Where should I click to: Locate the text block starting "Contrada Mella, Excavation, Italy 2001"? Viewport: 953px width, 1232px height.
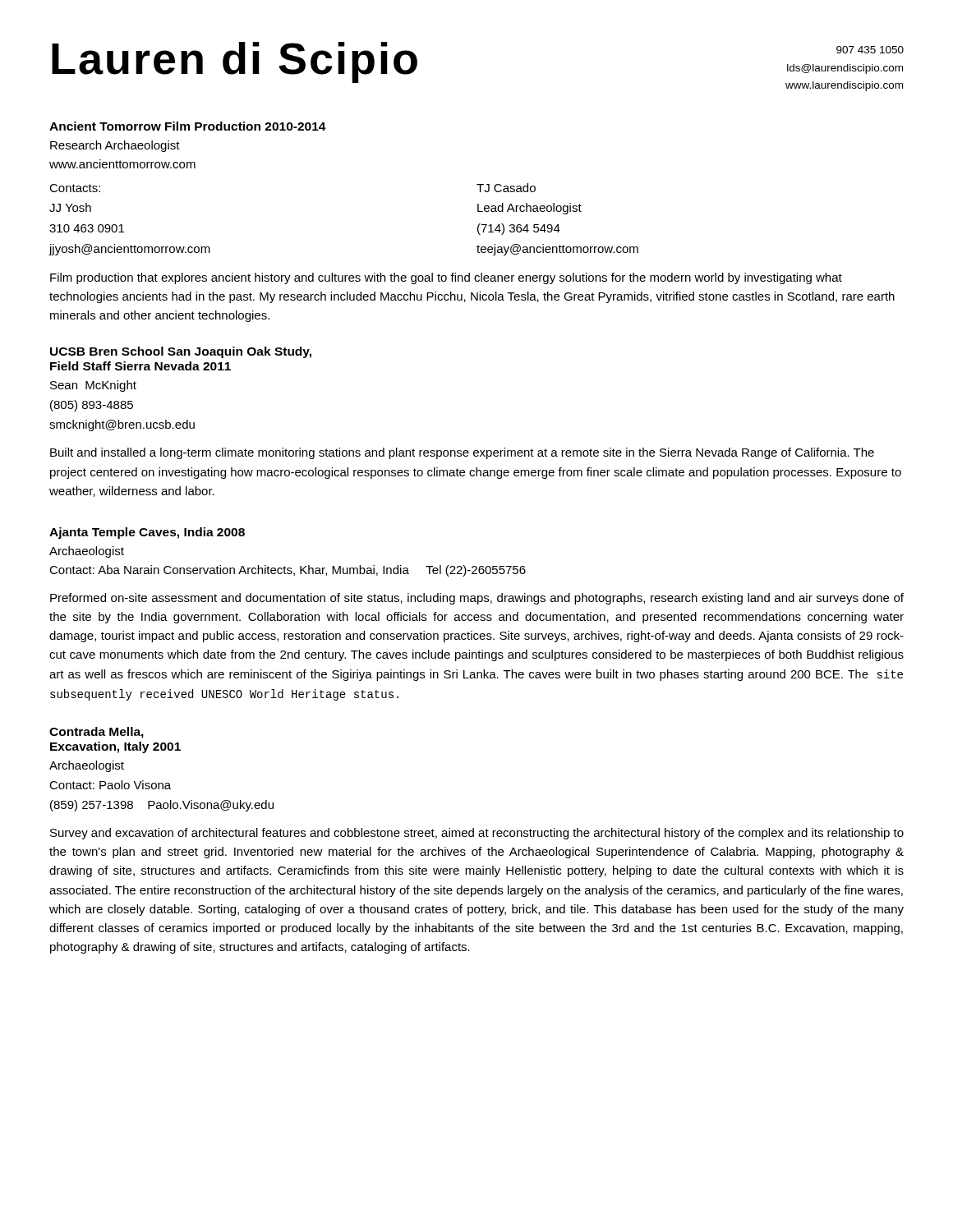coord(115,739)
